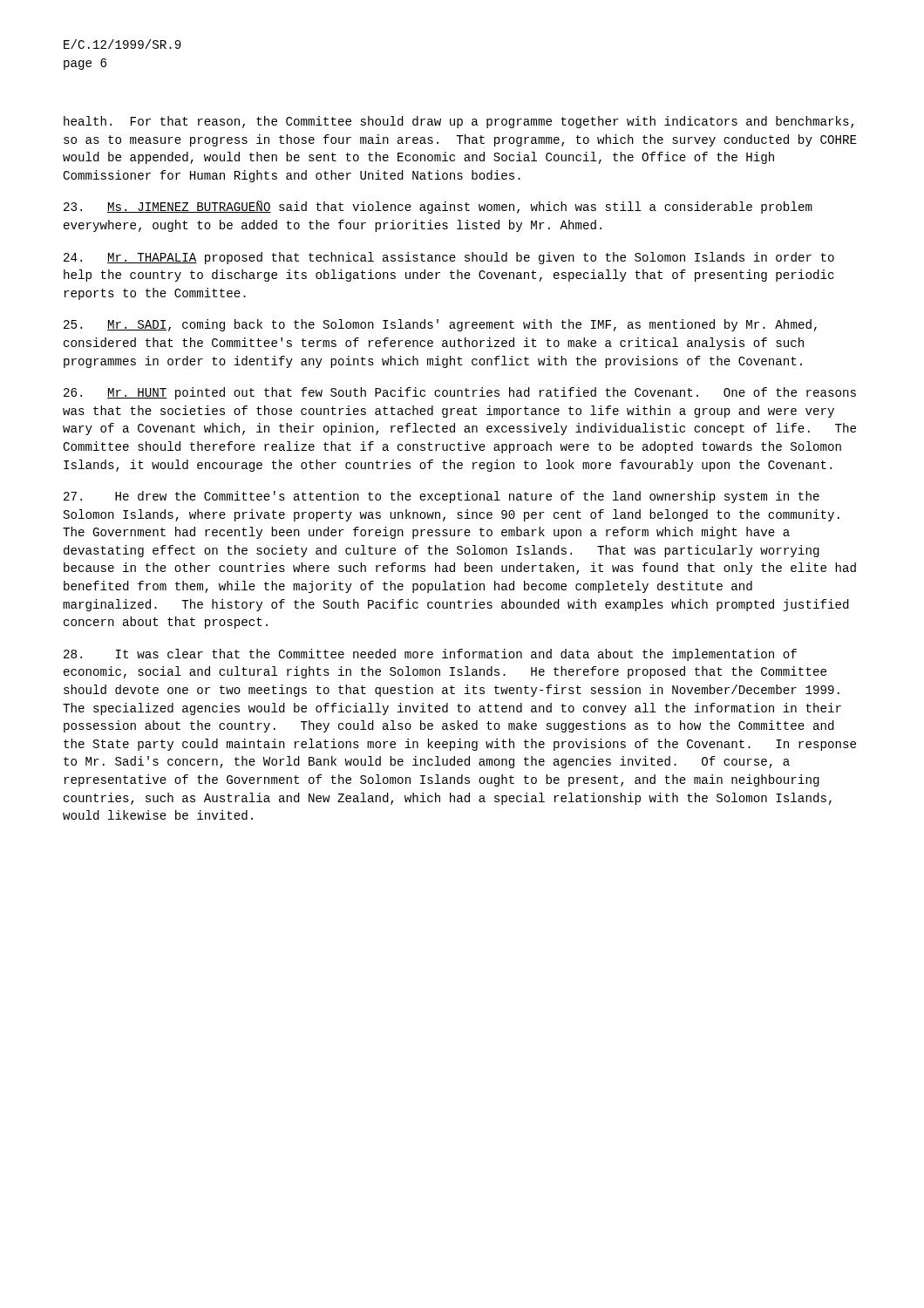
Task: Locate the text block containing "He drew the Committee's attention"
Action: 460,560
